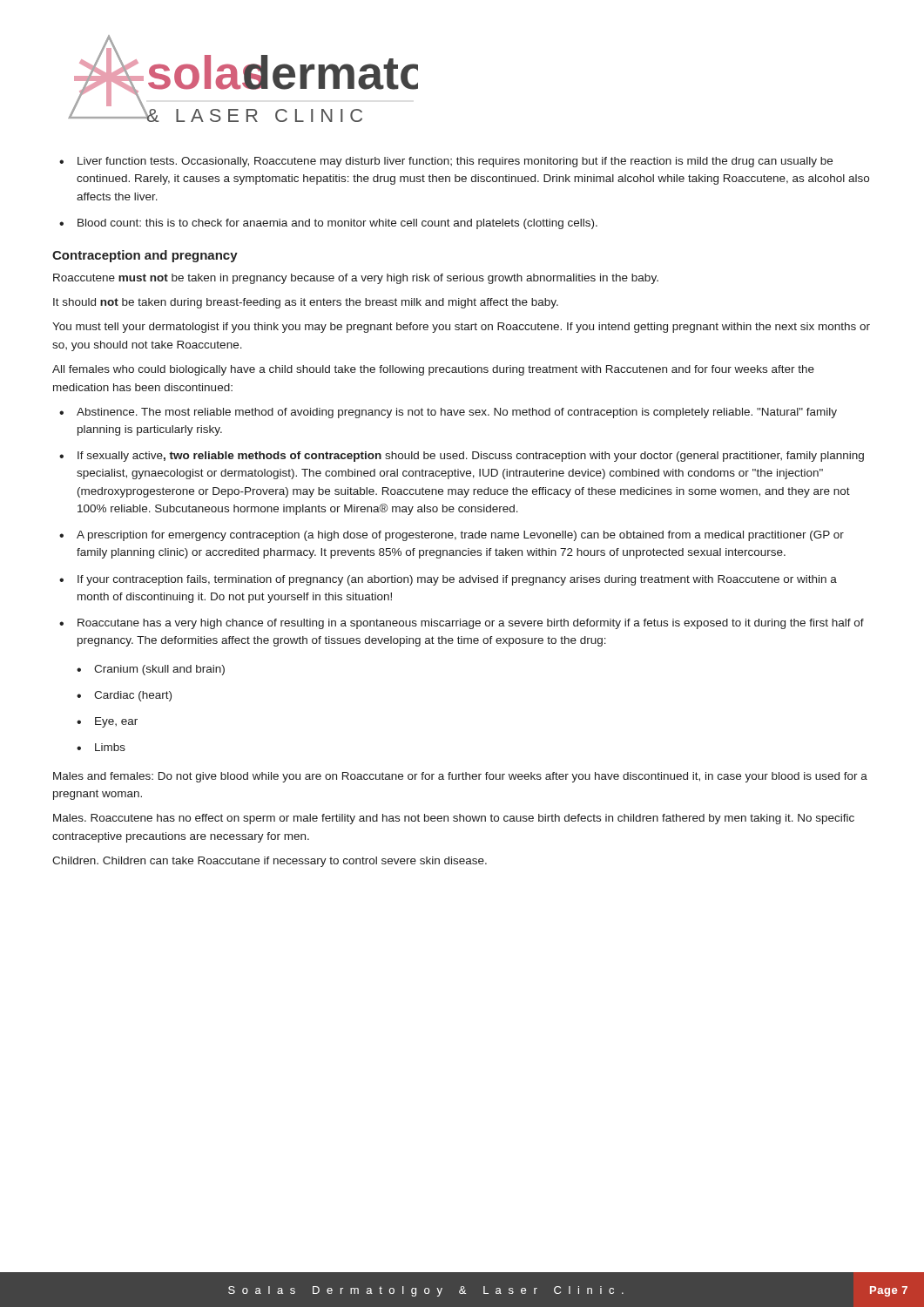The width and height of the screenshot is (924, 1307).
Task: Select the text starting "Children. Children can take Roaccutane"
Action: point(462,861)
